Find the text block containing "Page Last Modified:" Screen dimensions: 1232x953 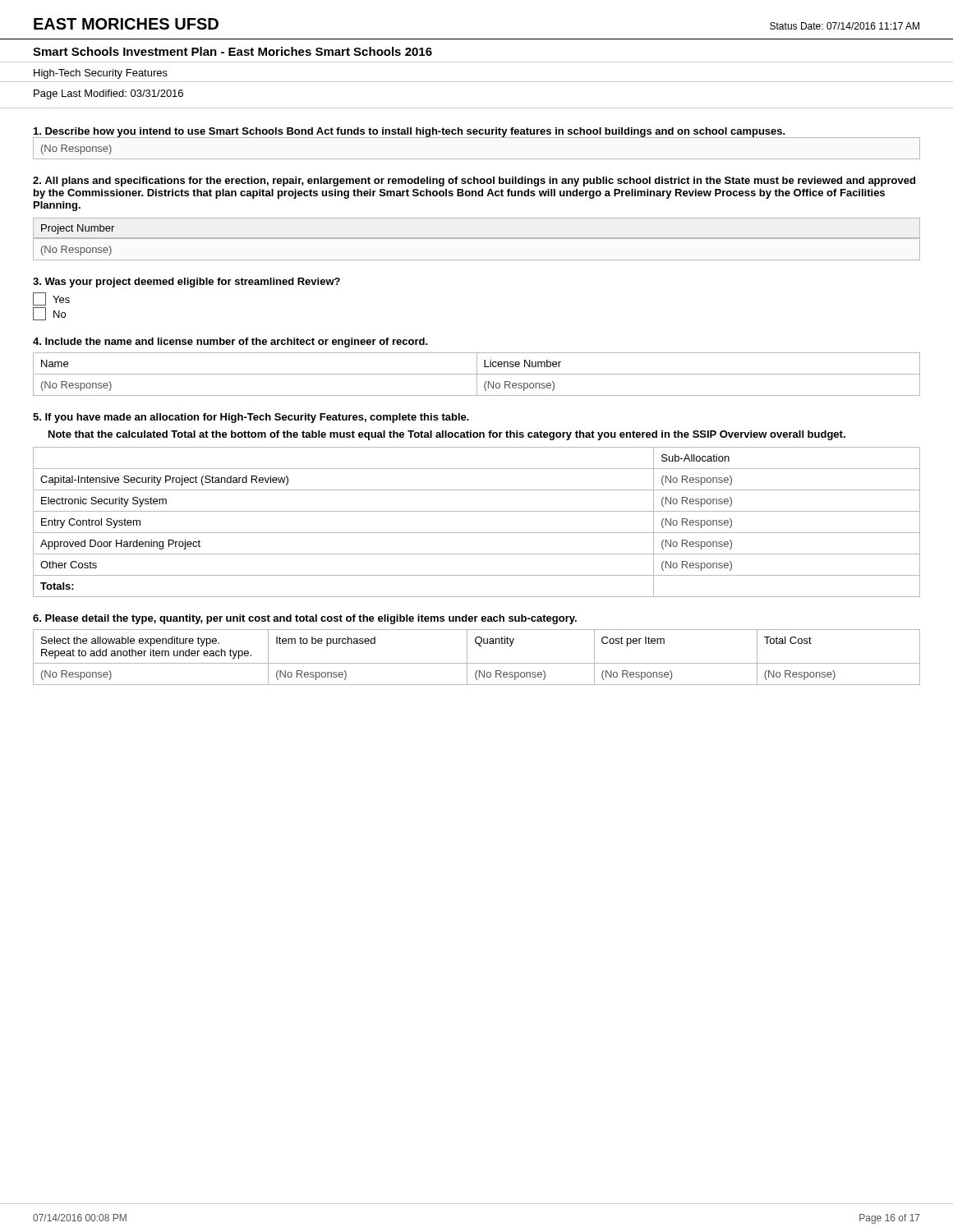(108, 93)
